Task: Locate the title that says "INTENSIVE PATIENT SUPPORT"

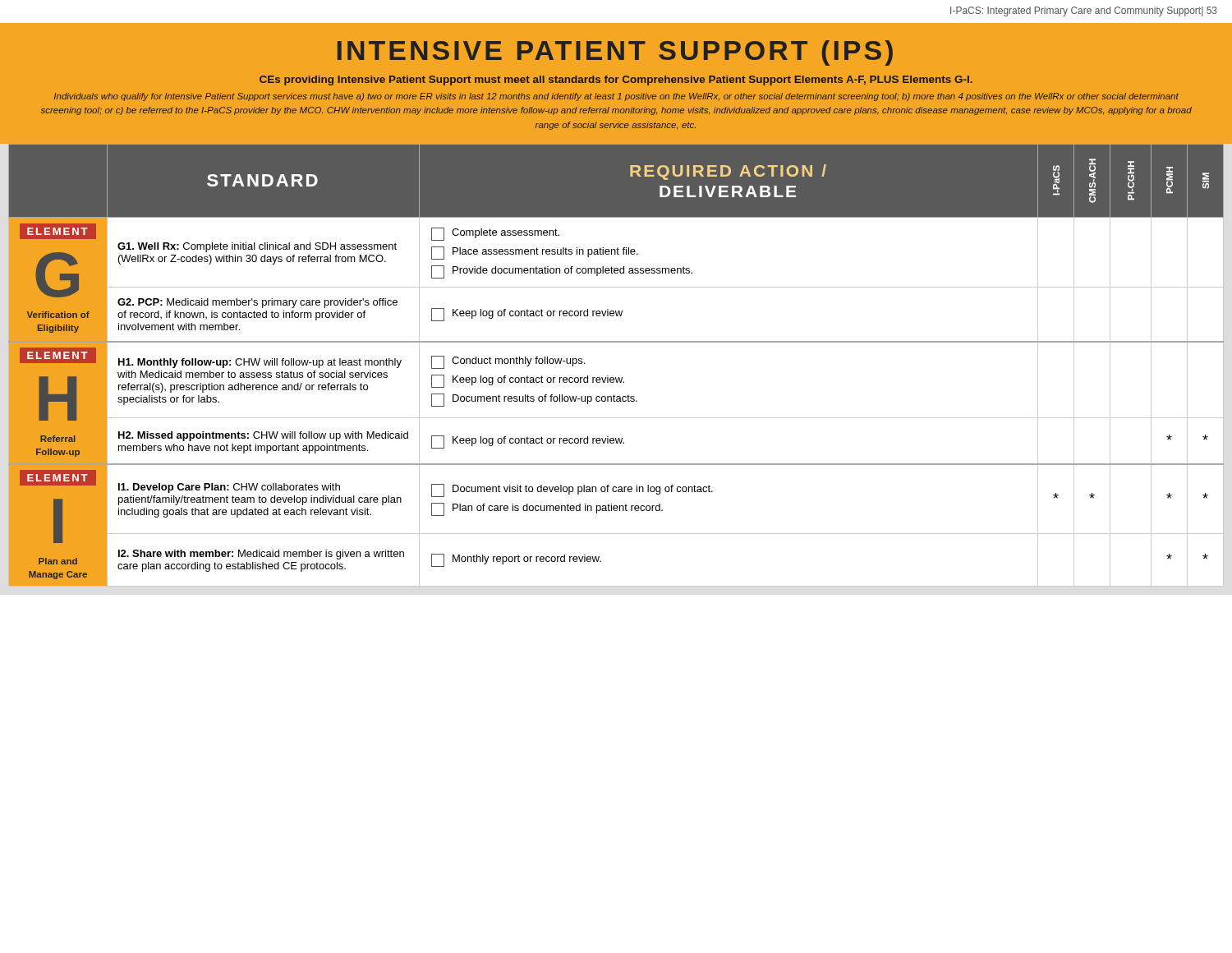Action: point(616,83)
